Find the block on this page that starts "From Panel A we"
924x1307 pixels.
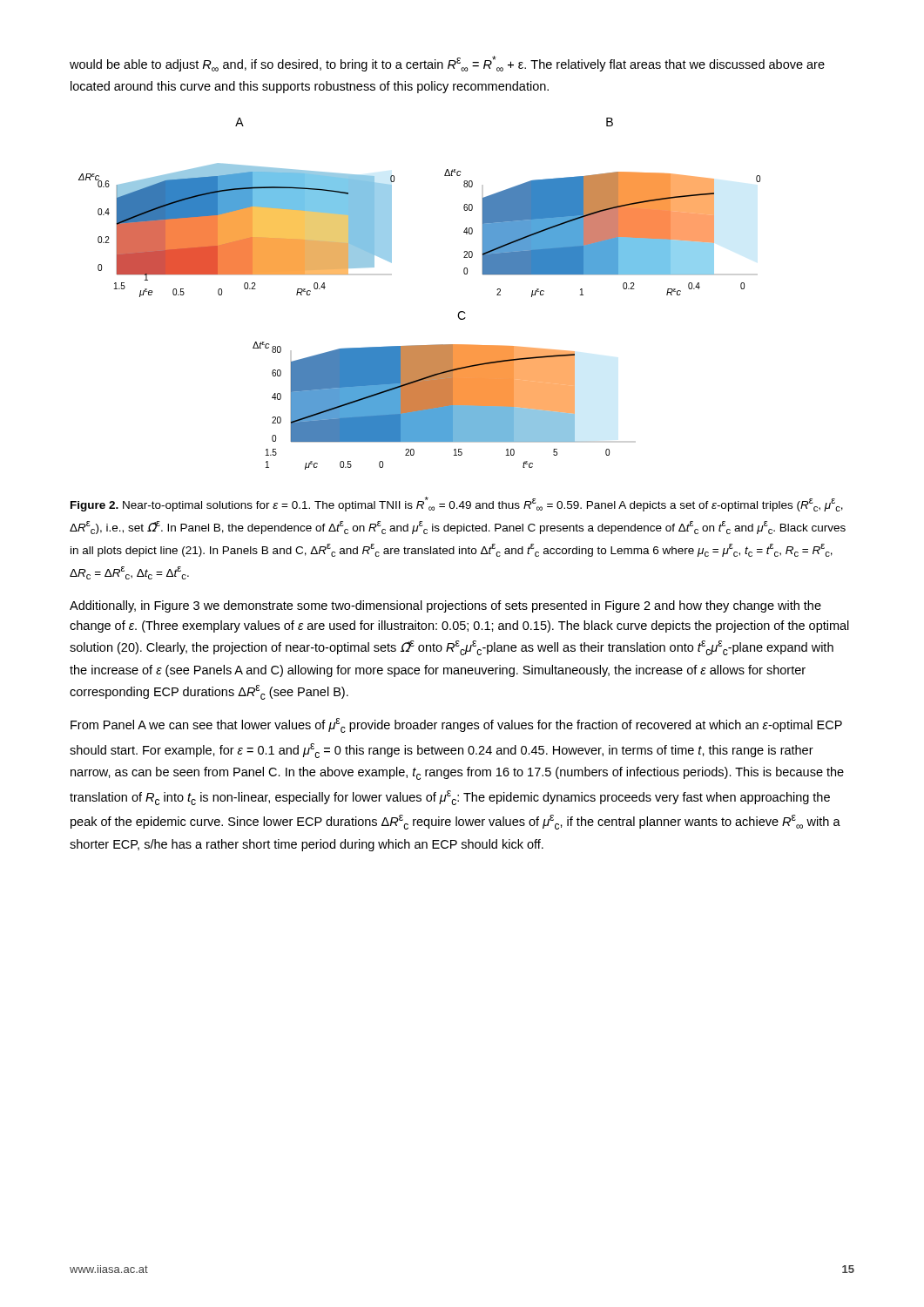[x=457, y=783]
